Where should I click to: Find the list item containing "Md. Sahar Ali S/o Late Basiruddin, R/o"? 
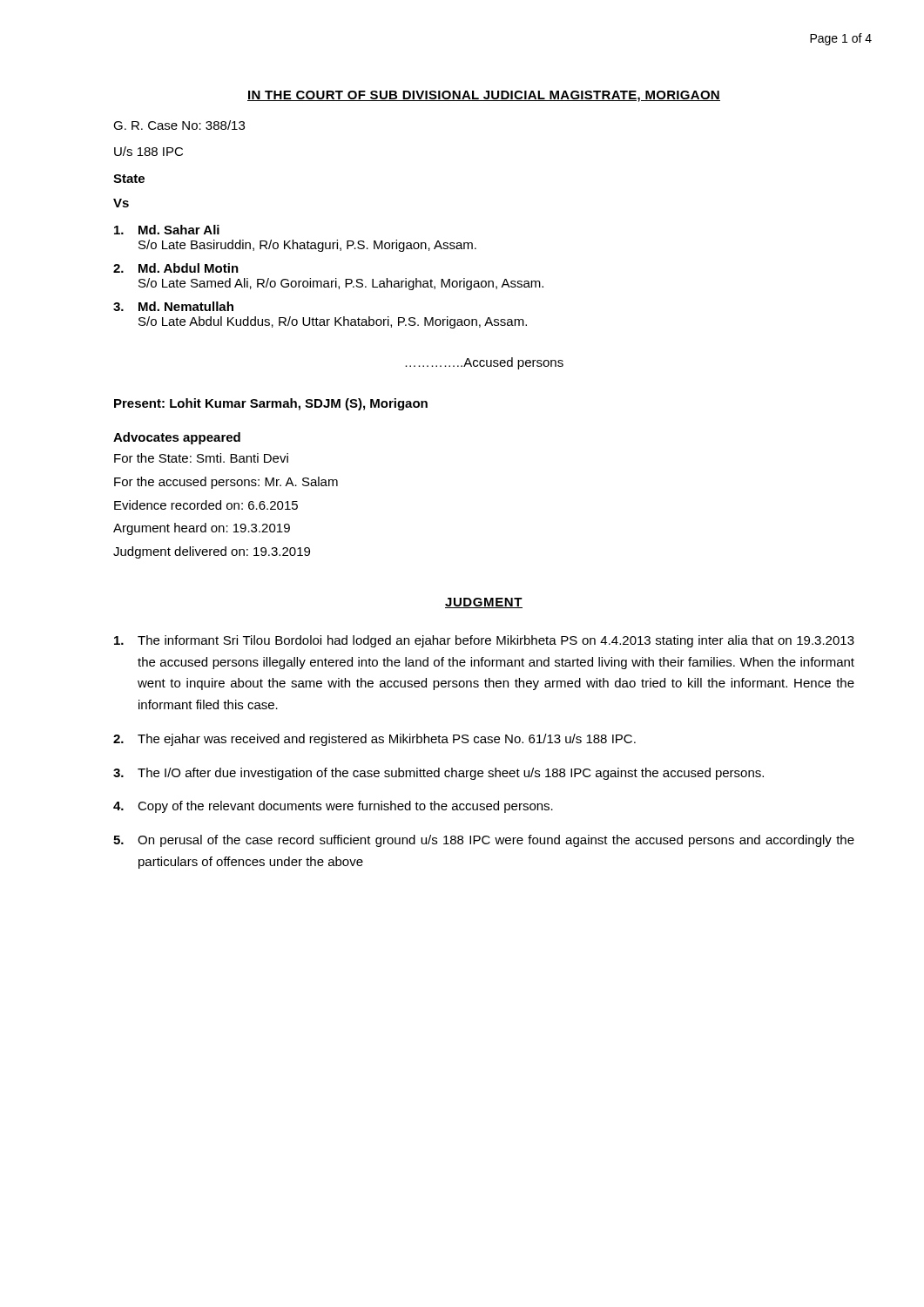295,237
